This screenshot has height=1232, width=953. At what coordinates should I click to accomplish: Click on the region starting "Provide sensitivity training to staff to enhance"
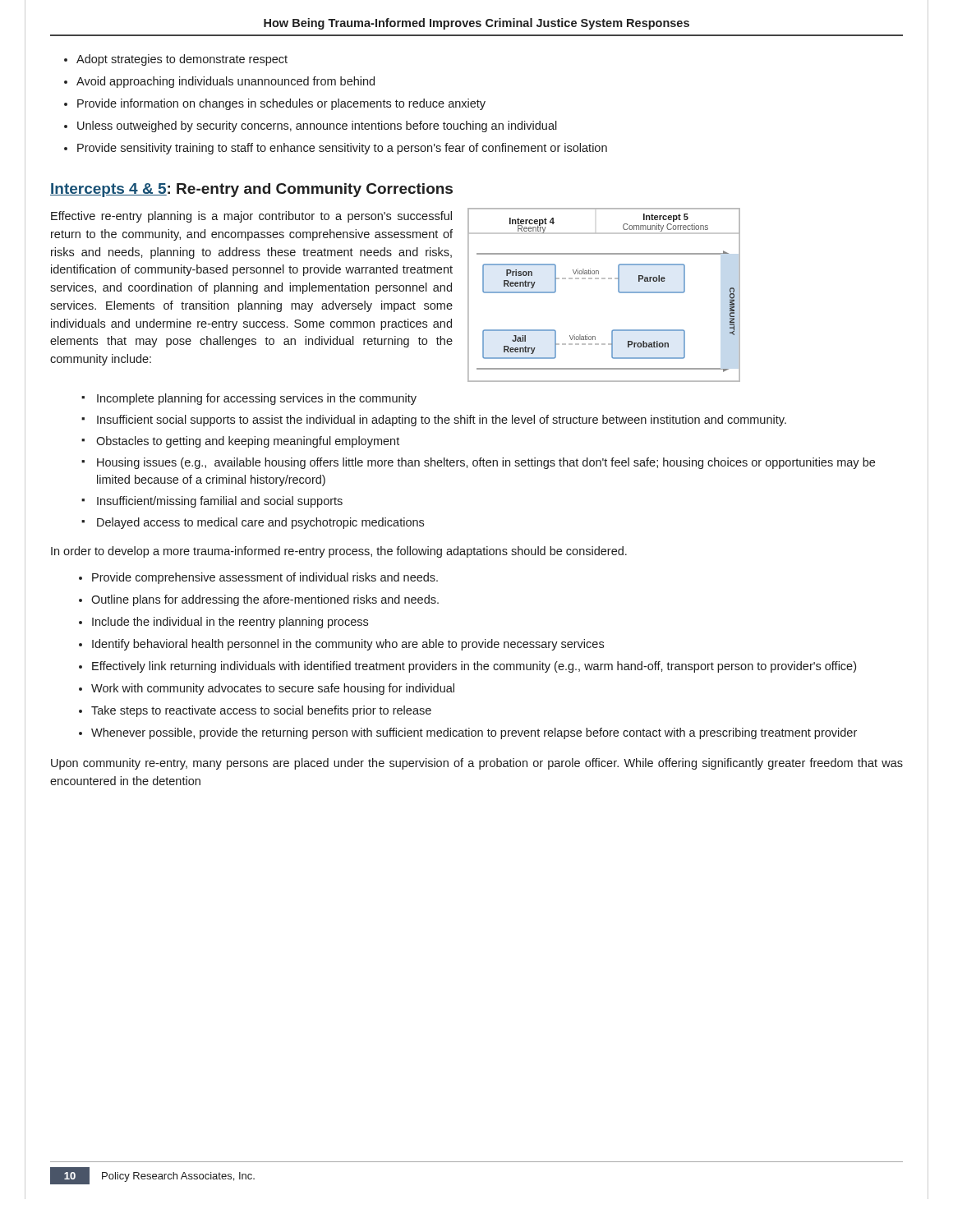pos(342,148)
